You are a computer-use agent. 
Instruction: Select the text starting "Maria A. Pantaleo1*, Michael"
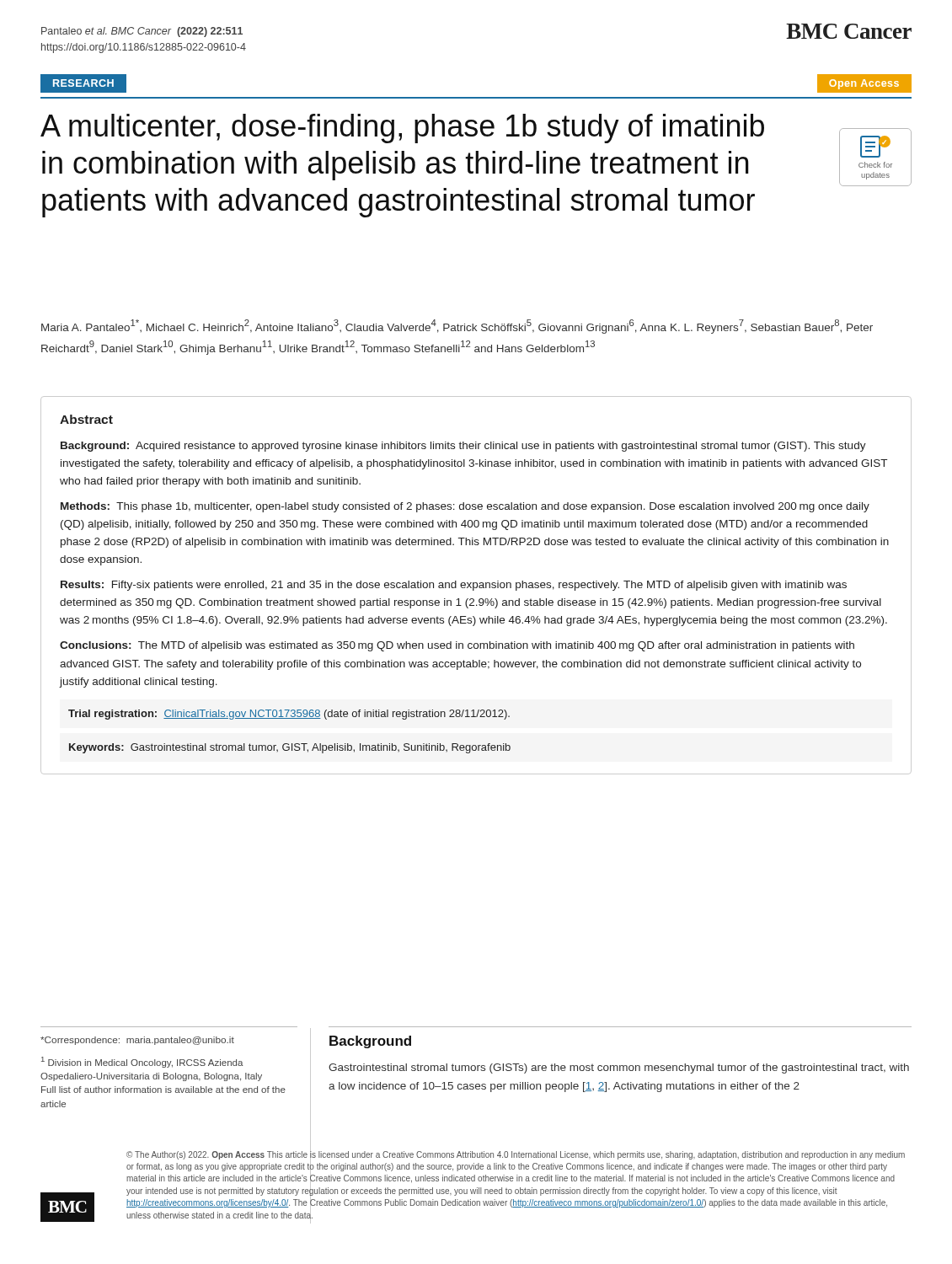[x=457, y=336]
